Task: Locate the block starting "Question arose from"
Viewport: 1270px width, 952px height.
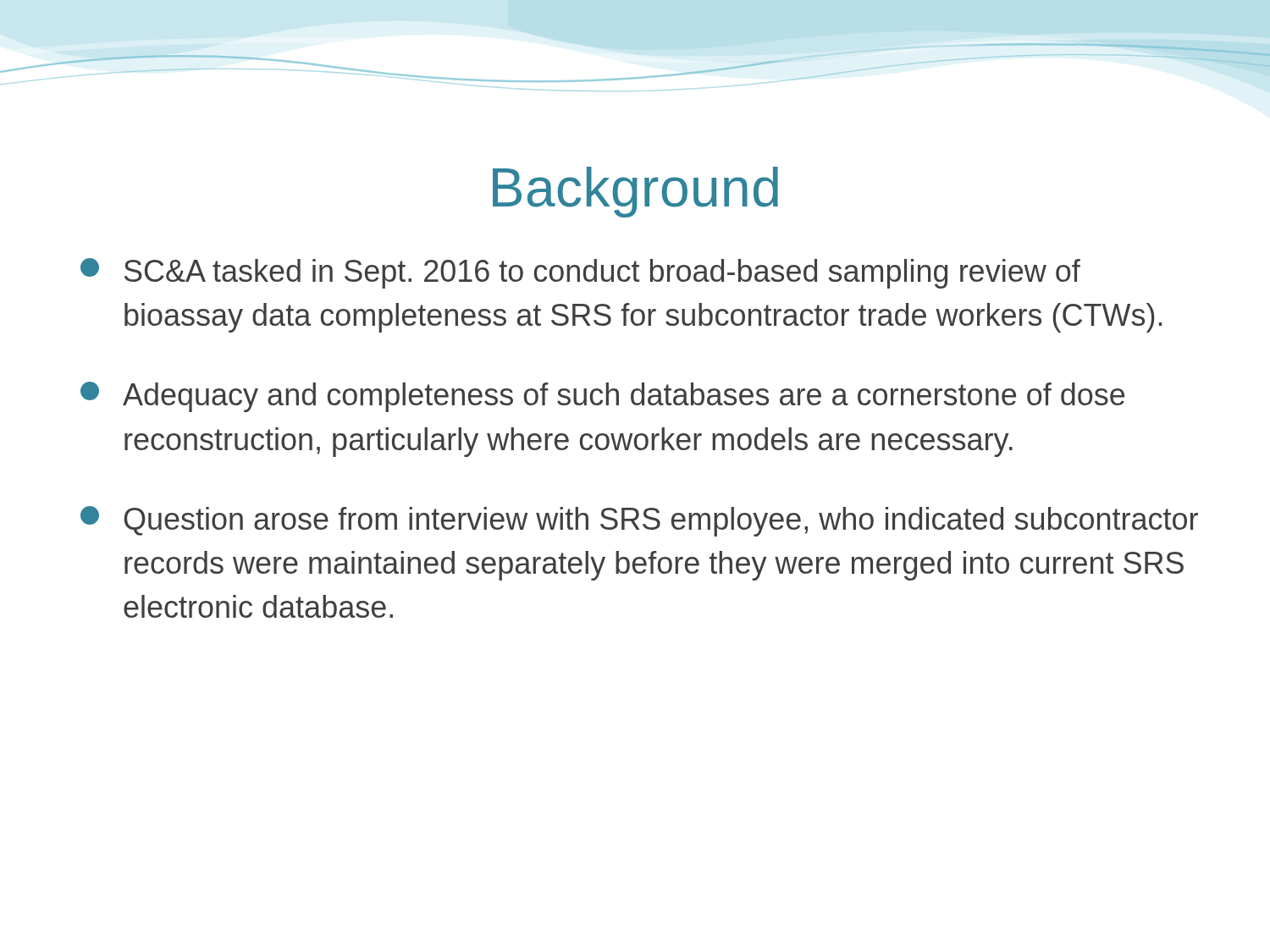Action: (643, 564)
